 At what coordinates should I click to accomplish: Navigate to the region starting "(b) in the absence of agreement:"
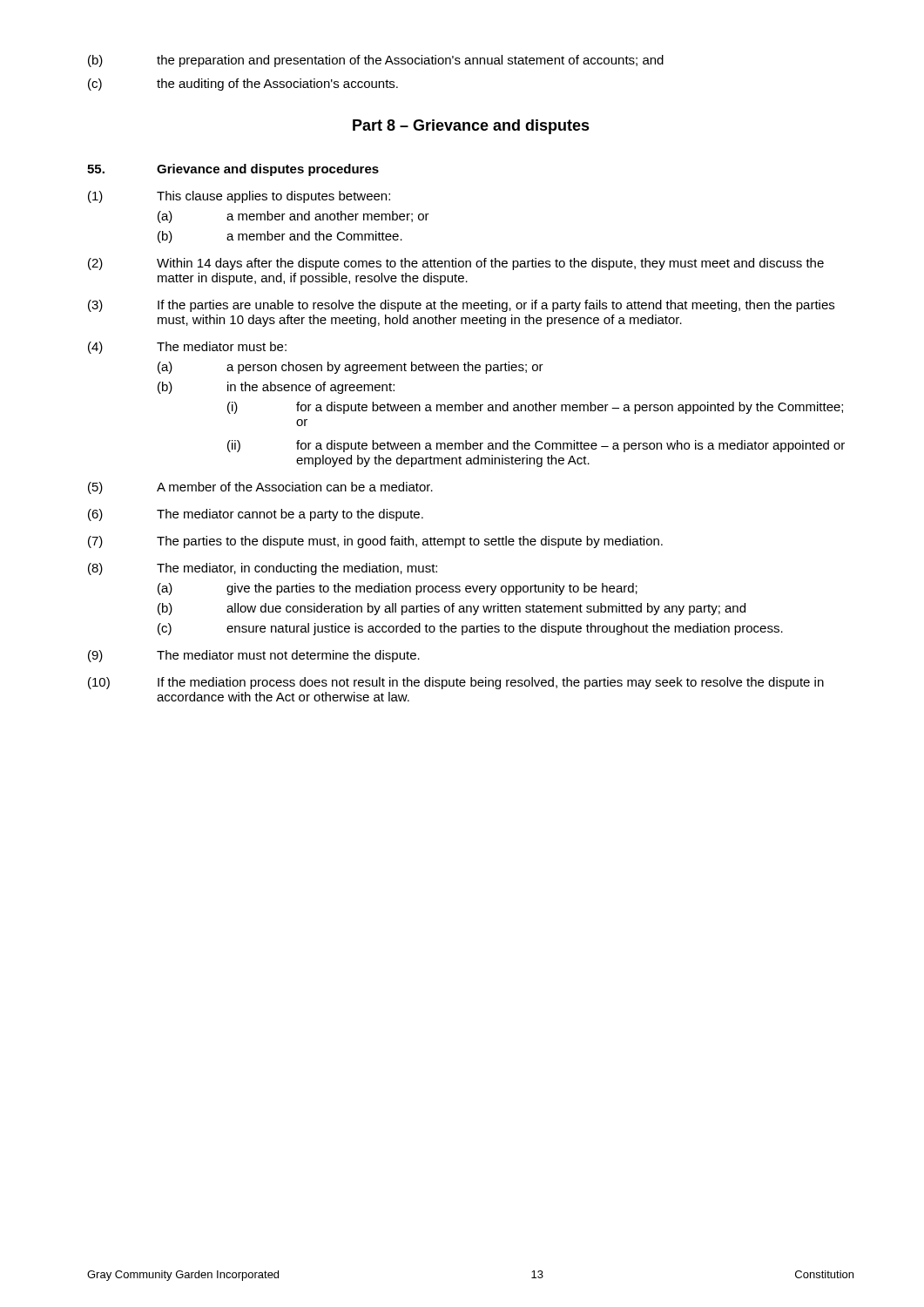tap(276, 388)
